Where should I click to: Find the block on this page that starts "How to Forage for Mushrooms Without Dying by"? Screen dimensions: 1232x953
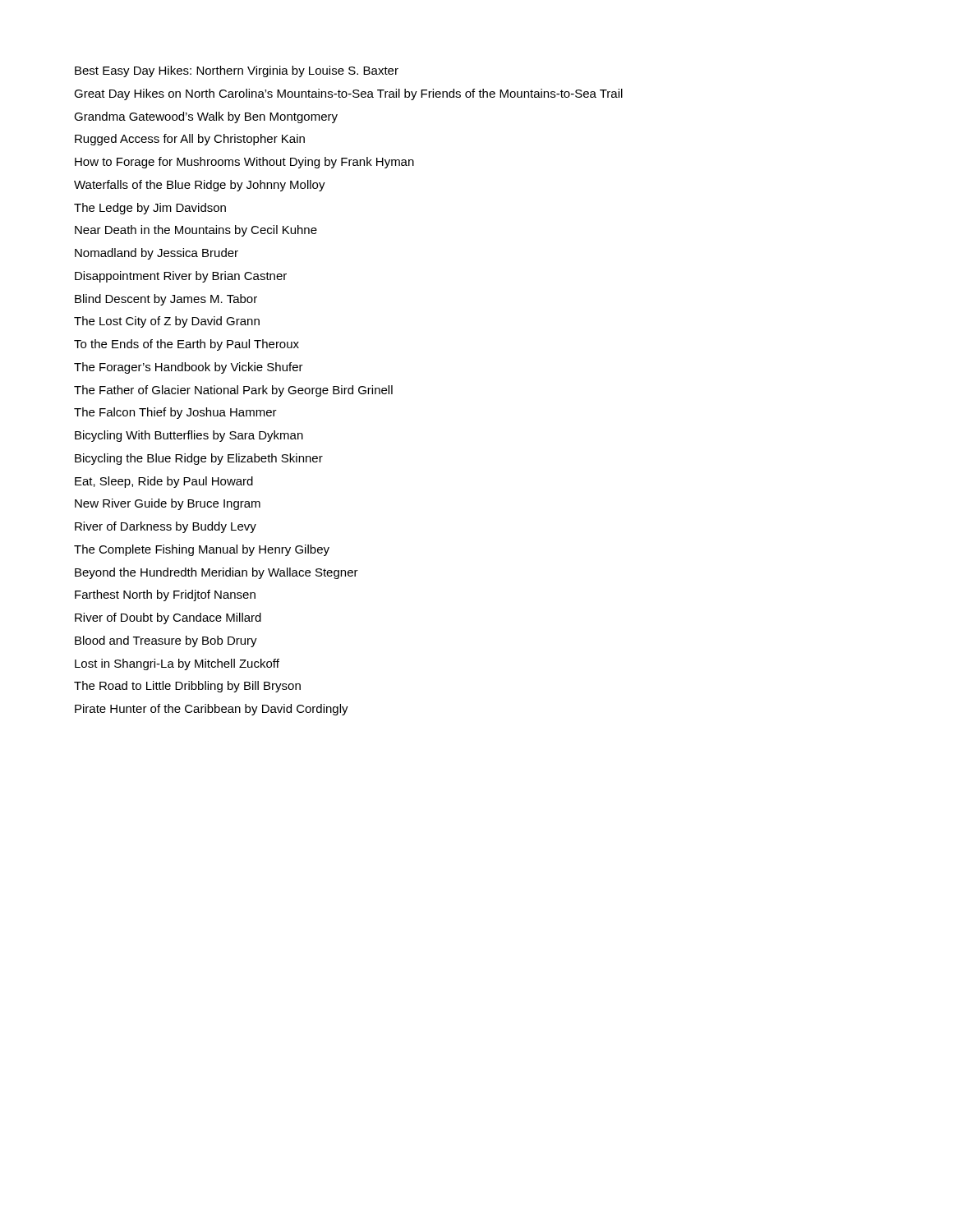point(244,161)
